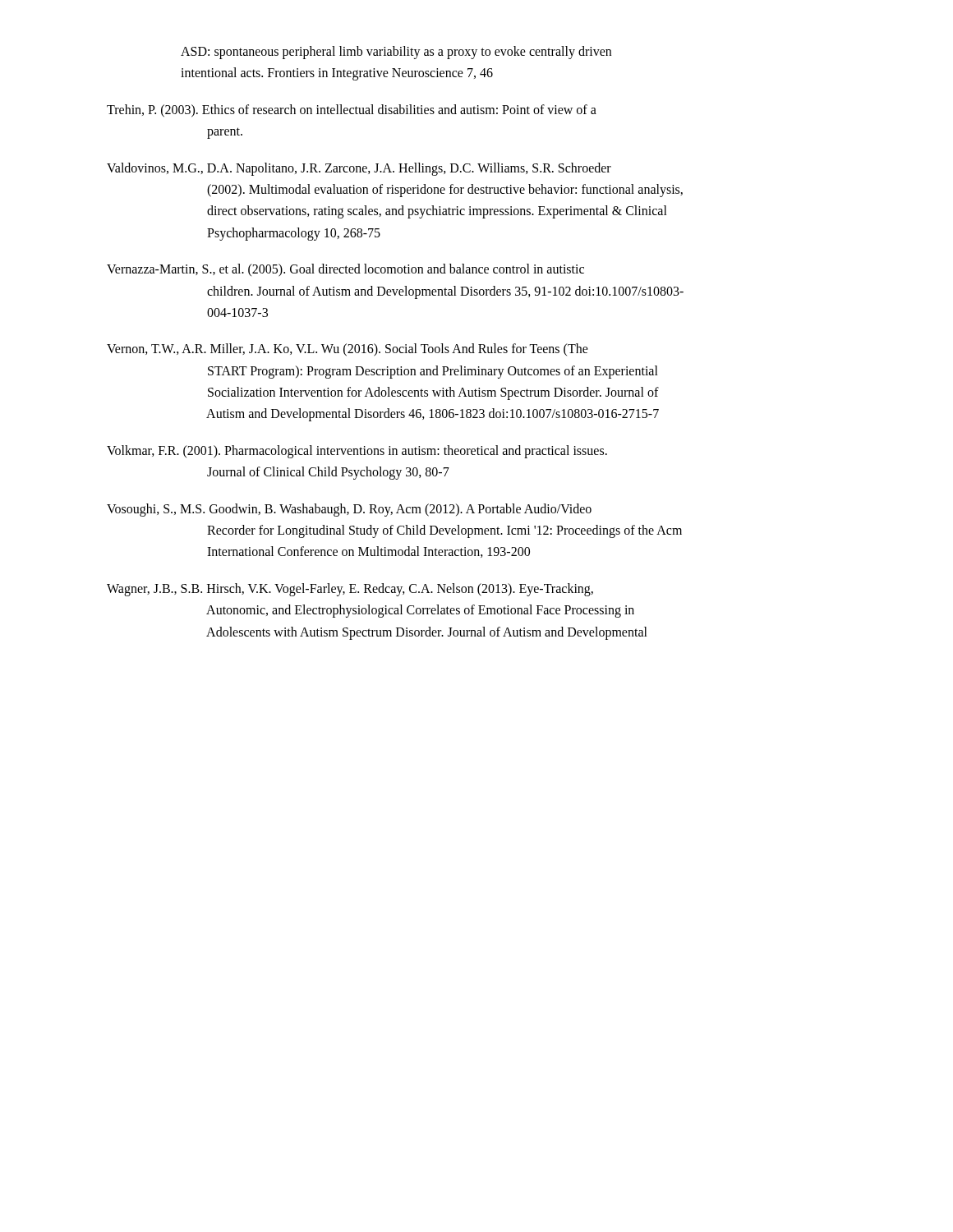
Task: Locate the text block starting "Vernazza-Martin, S., et al. (2005). Goal"
Action: [395, 291]
